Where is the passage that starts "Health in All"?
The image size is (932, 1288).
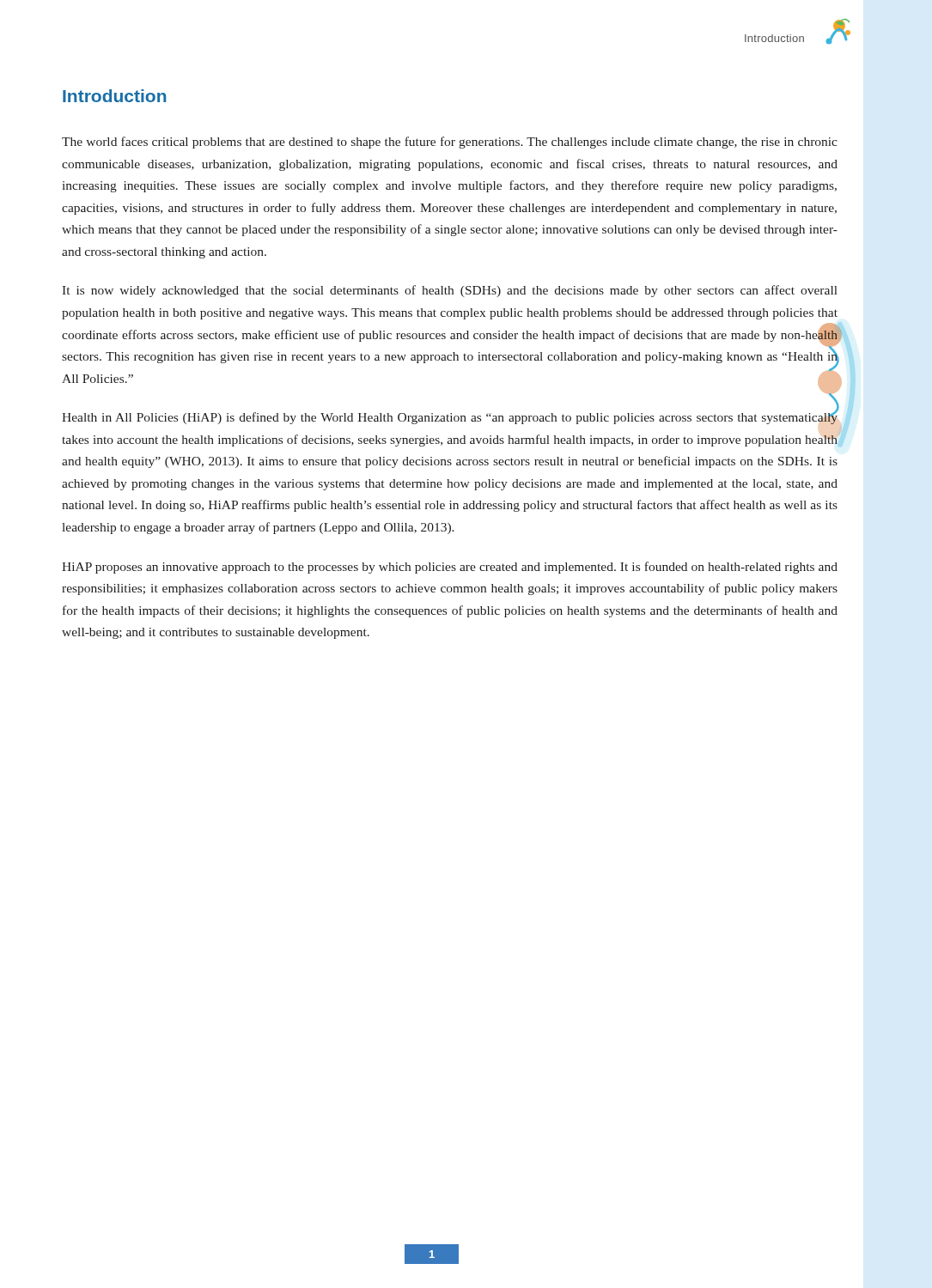click(450, 472)
